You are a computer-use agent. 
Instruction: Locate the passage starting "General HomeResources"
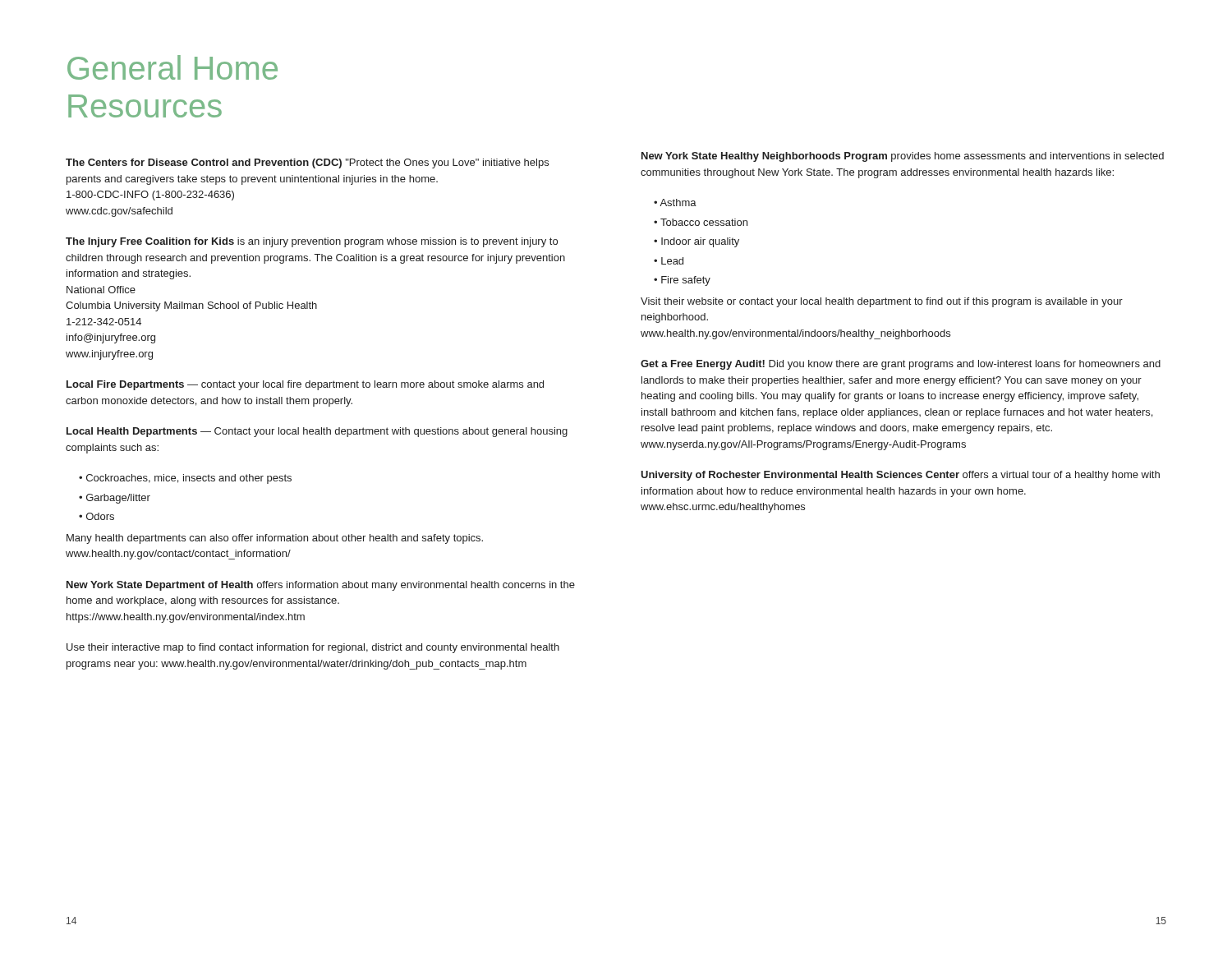172,67
